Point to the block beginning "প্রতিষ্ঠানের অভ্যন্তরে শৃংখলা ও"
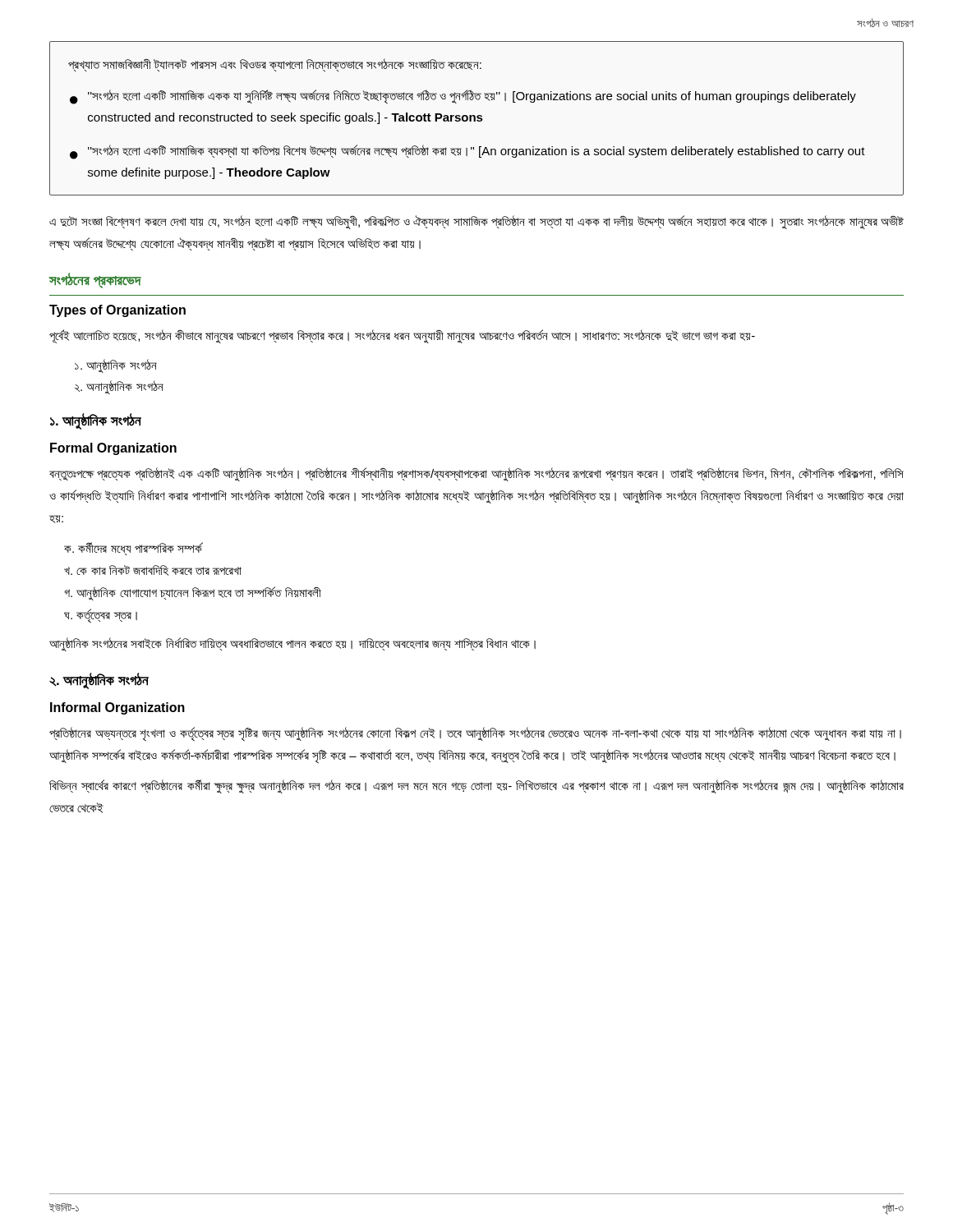 coord(476,744)
